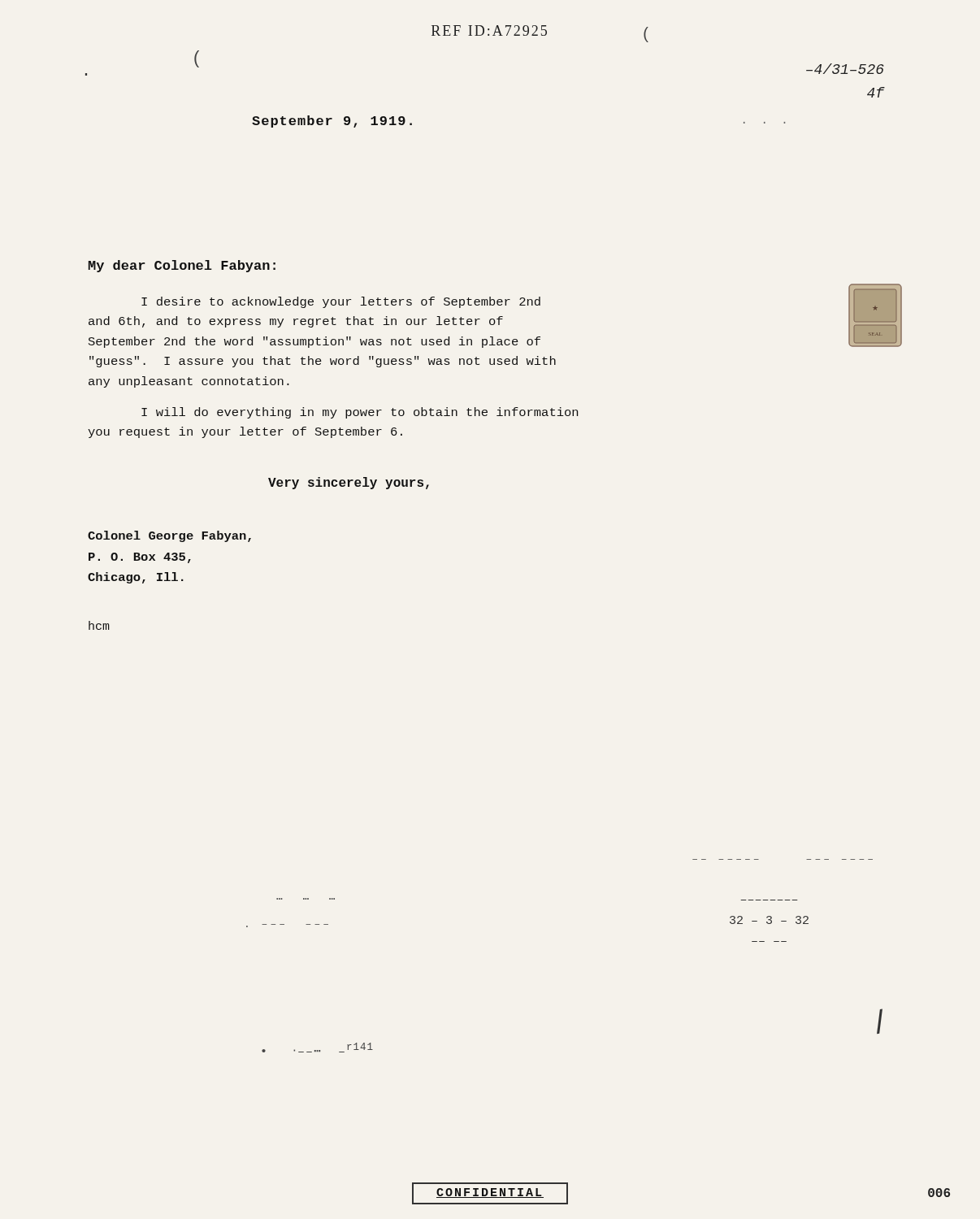980x1219 pixels.
Task: Click the passage that begins "I desire to acknowledge your letters"
Action: [322, 342]
